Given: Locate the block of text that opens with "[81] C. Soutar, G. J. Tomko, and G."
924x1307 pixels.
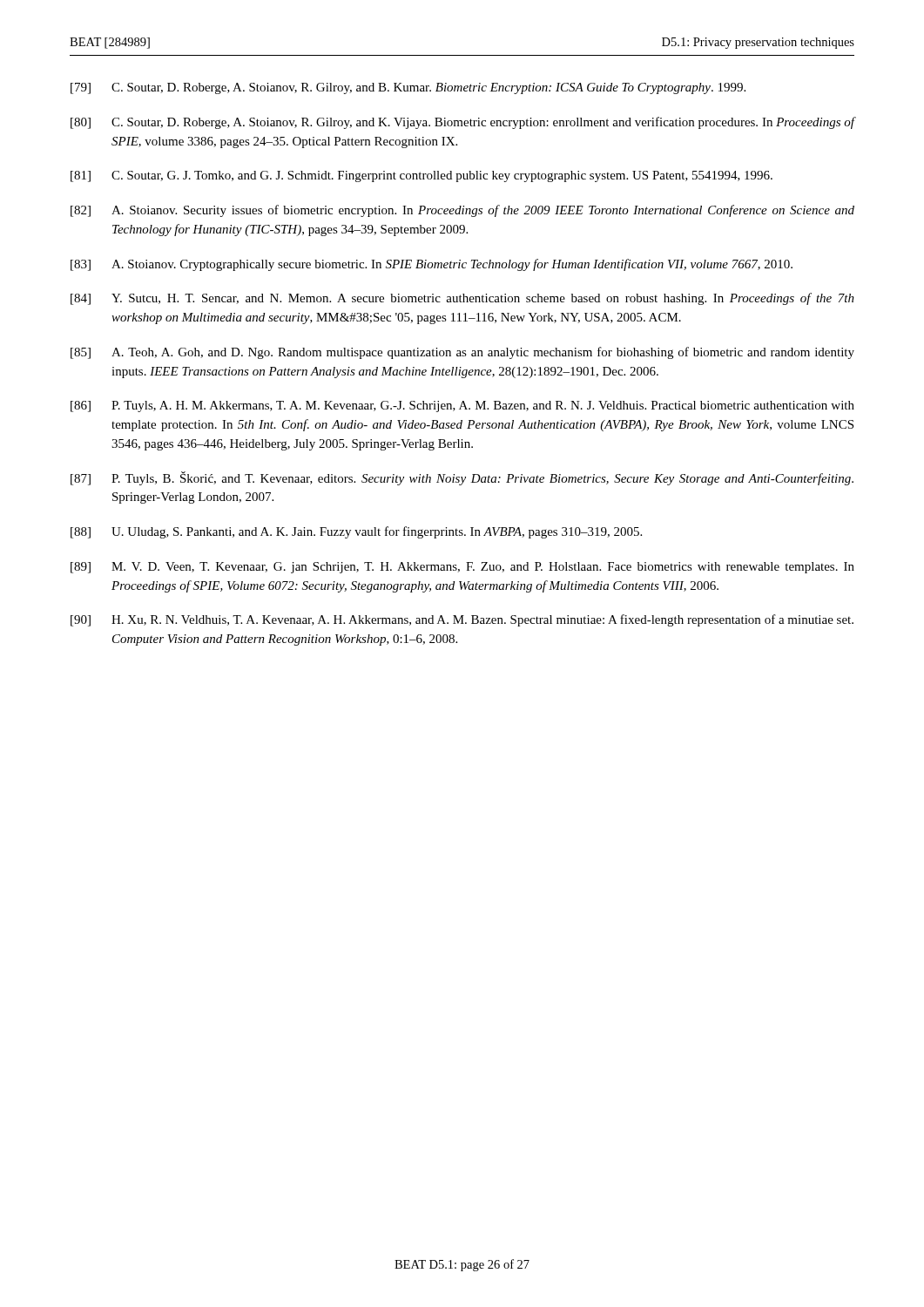Looking at the screenshot, I should click(x=462, y=176).
